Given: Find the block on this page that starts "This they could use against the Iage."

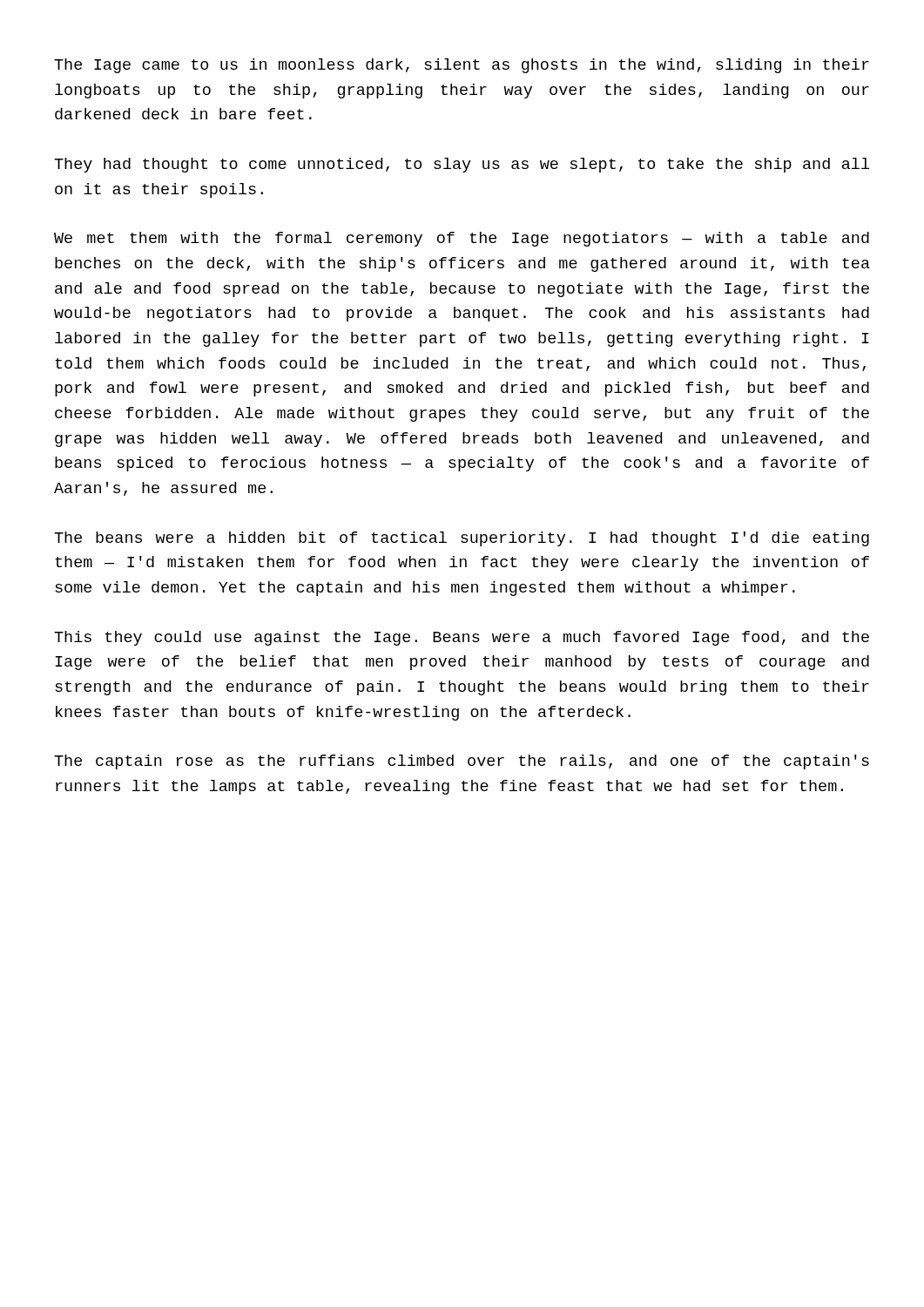Looking at the screenshot, I should tap(462, 676).
